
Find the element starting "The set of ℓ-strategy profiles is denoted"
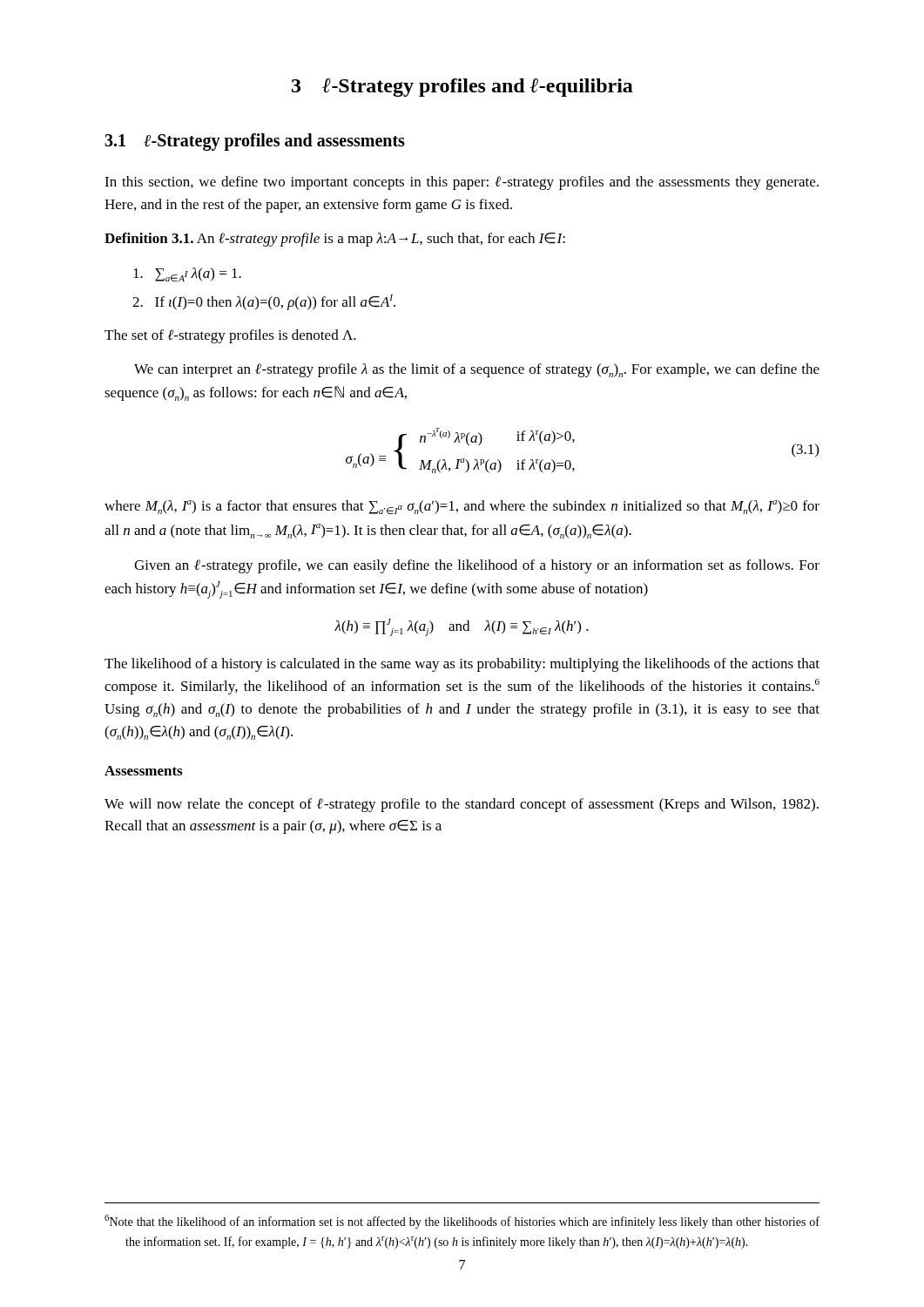[x=230, y=336]
